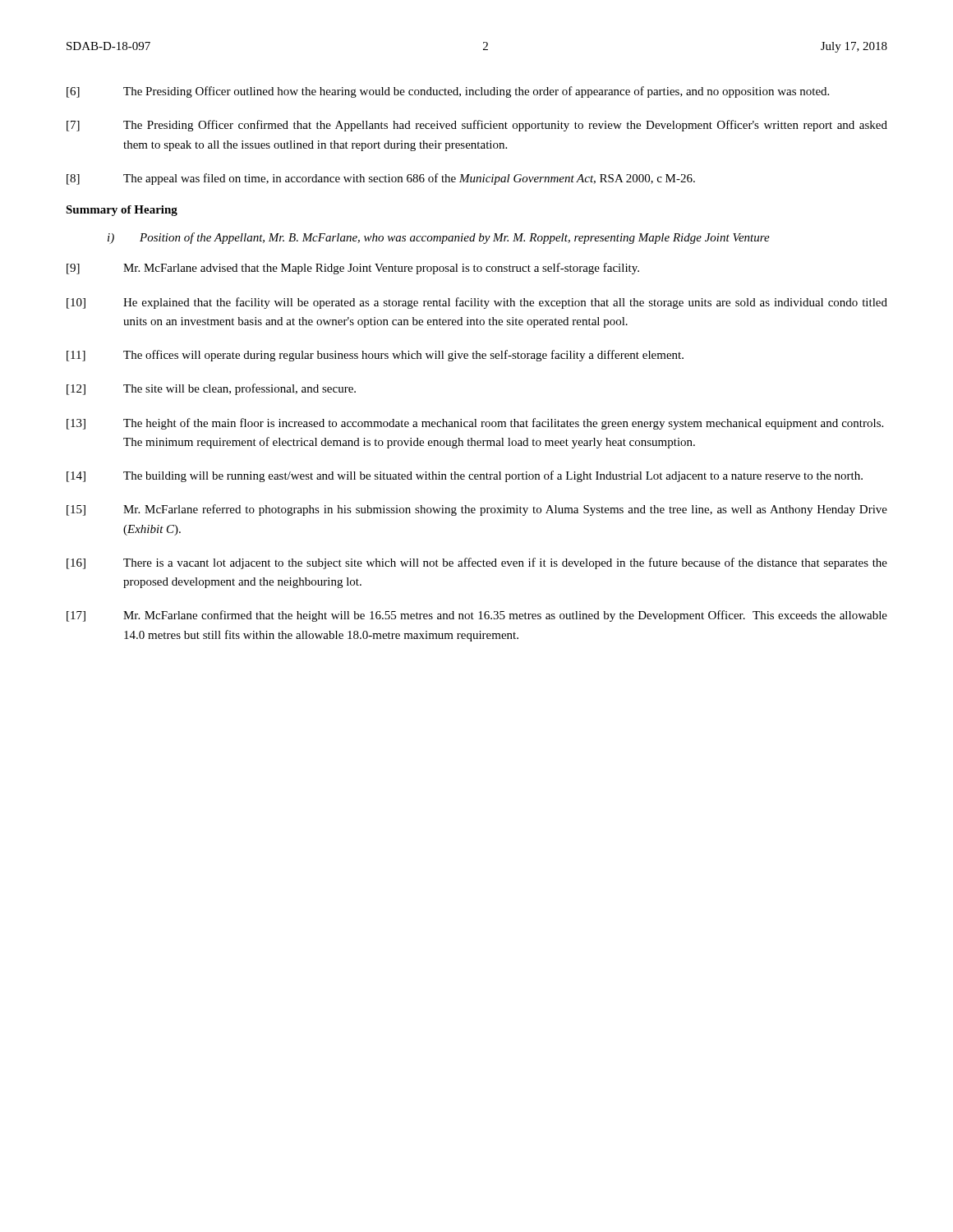This screenshot has width=953, height=1232.
Task: Find the block on this page that starts "i) Position of the Appellant, Mr."
Action: click(438, 238)
